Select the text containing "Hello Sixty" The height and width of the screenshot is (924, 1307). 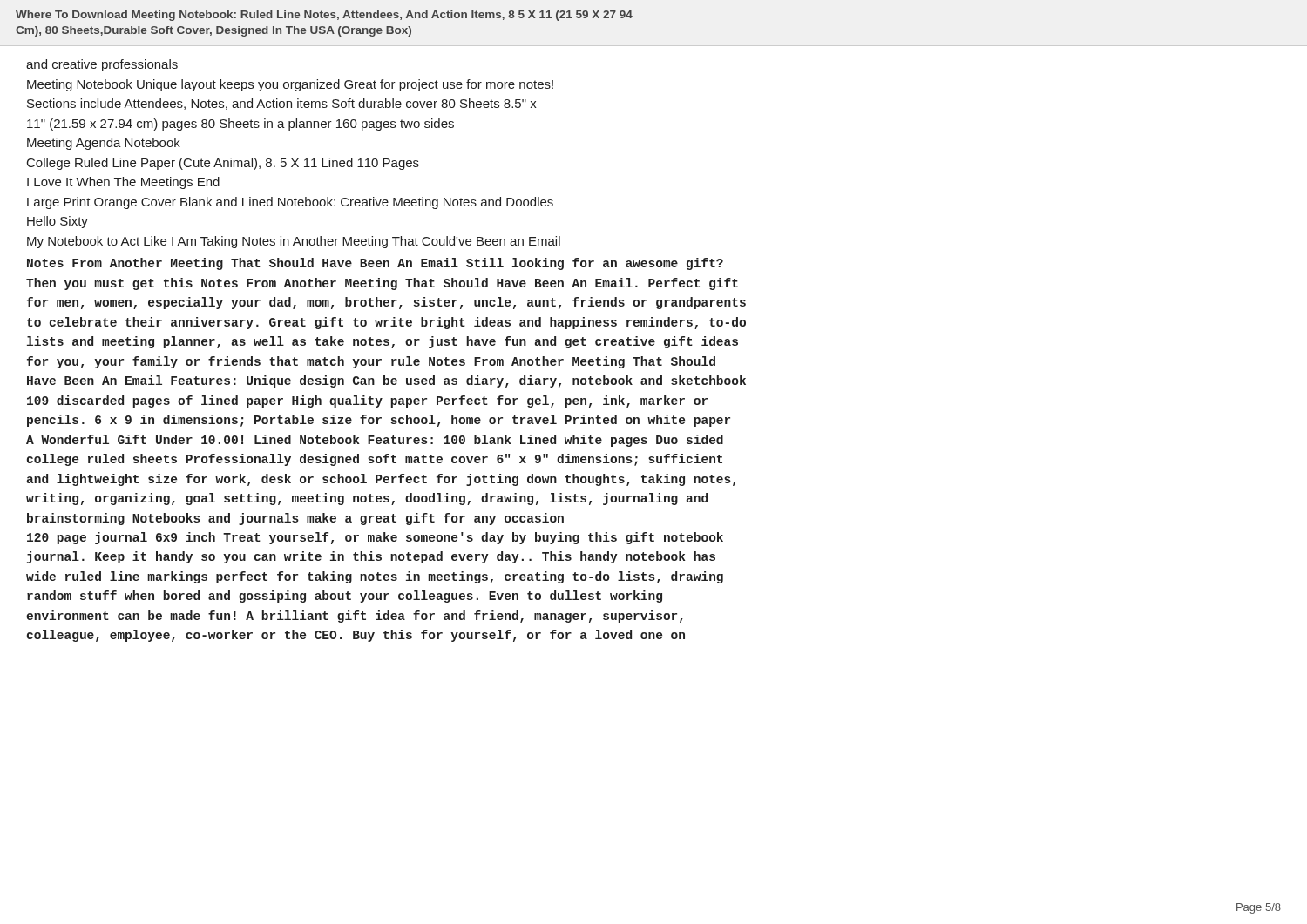click(x=57, y=221)
